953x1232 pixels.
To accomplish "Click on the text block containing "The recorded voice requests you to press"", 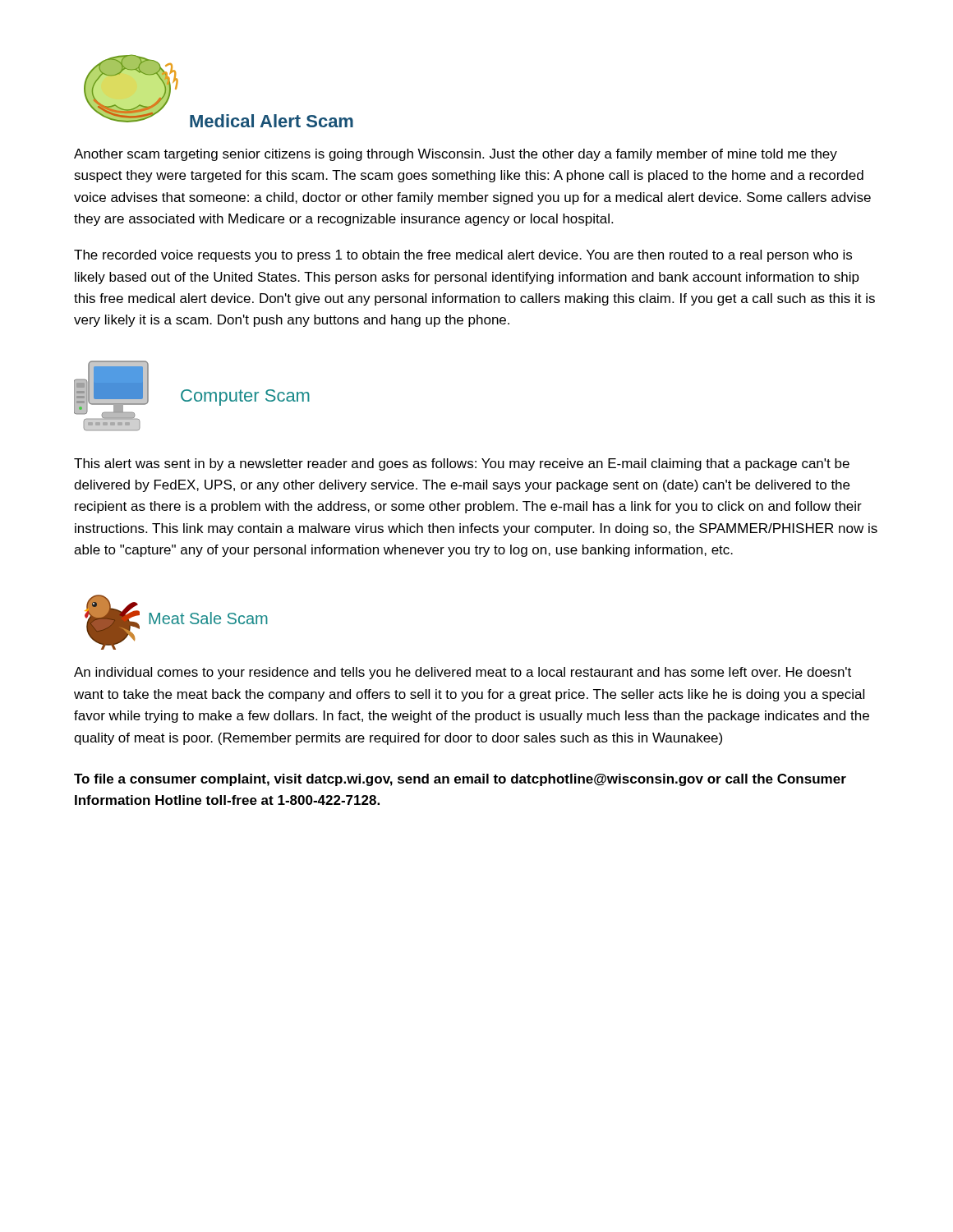I will click(x=476, y=288).
